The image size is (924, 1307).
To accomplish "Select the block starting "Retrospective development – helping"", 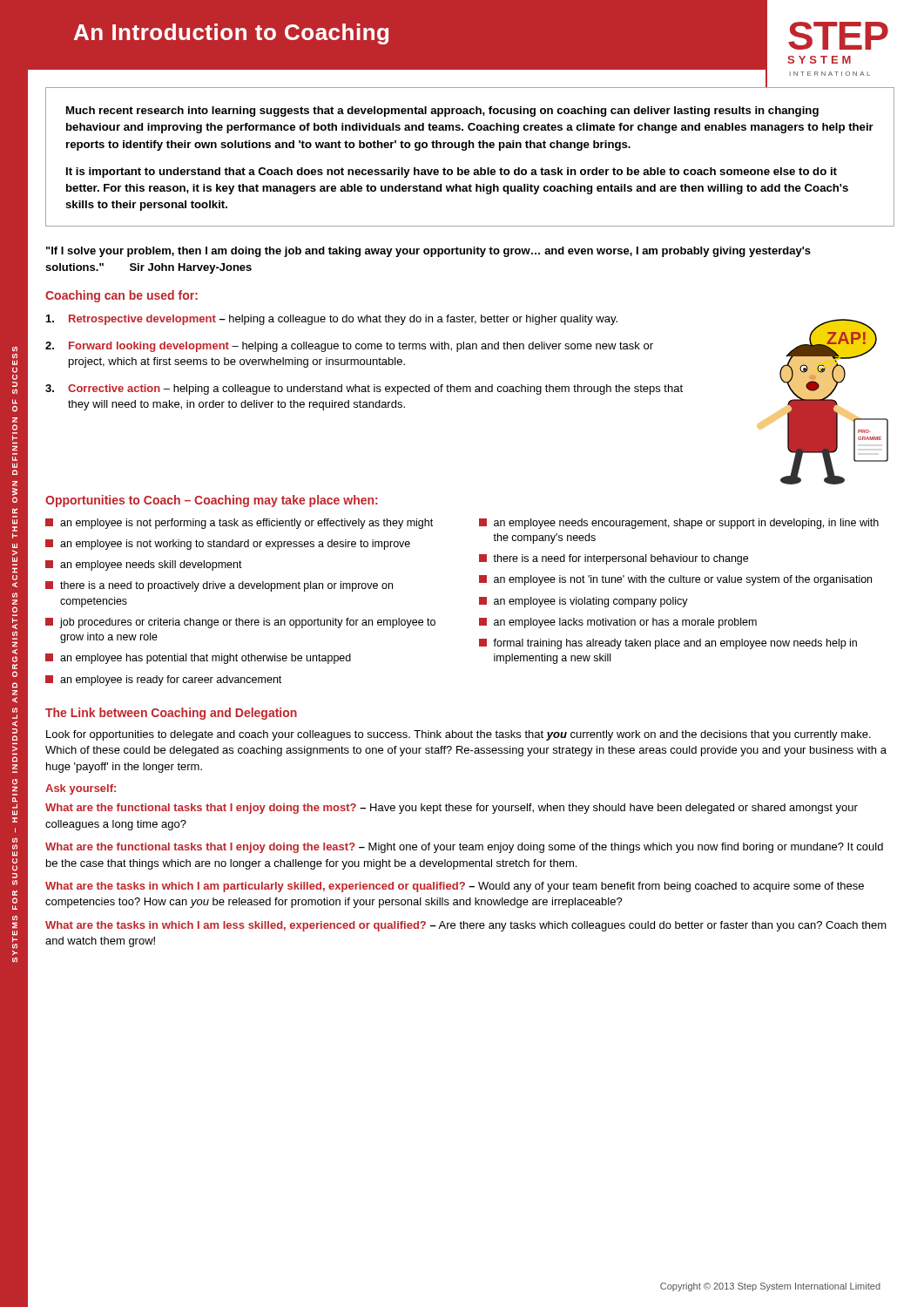I will point(332,319).
